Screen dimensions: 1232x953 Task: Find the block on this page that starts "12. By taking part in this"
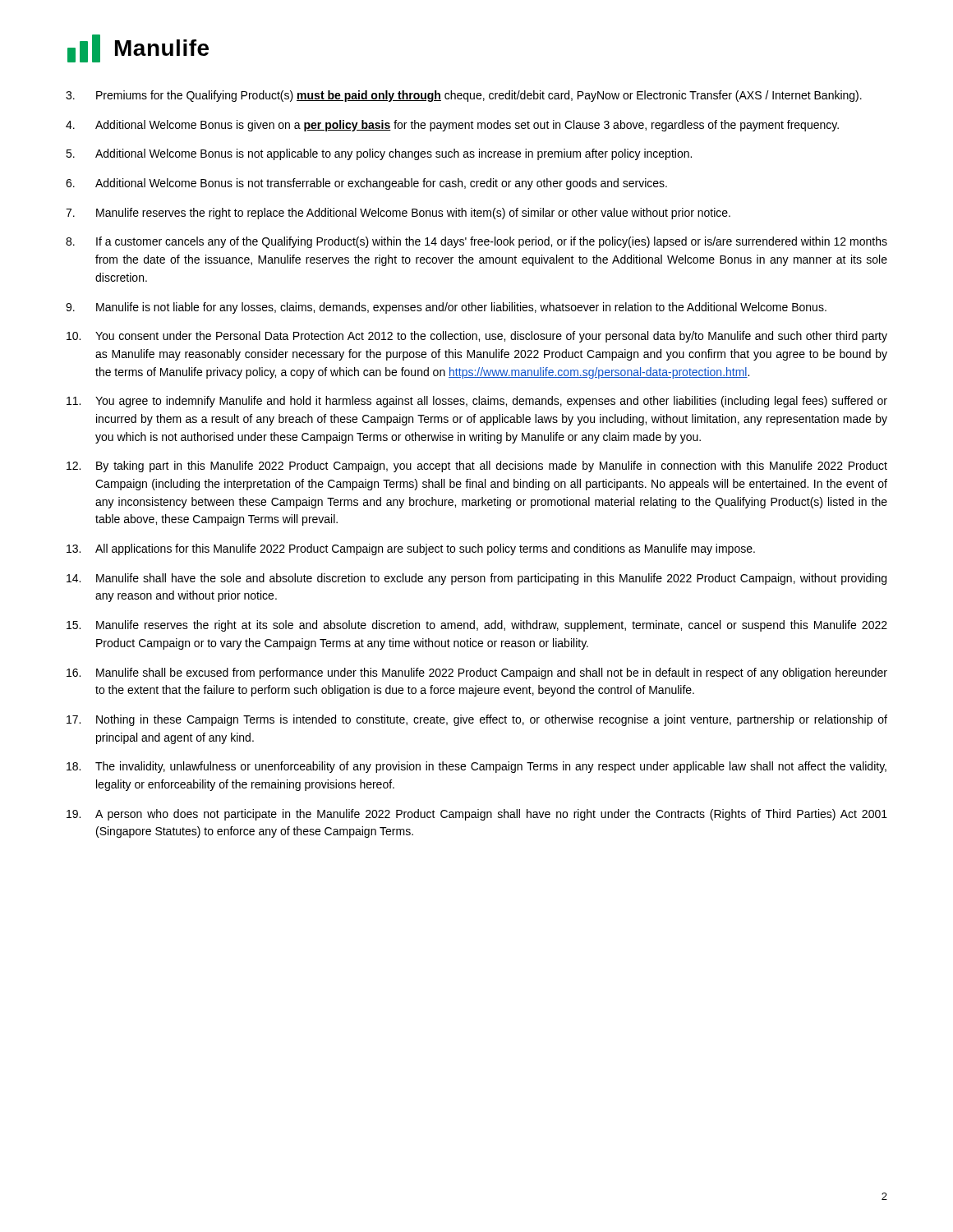point(476,493)
